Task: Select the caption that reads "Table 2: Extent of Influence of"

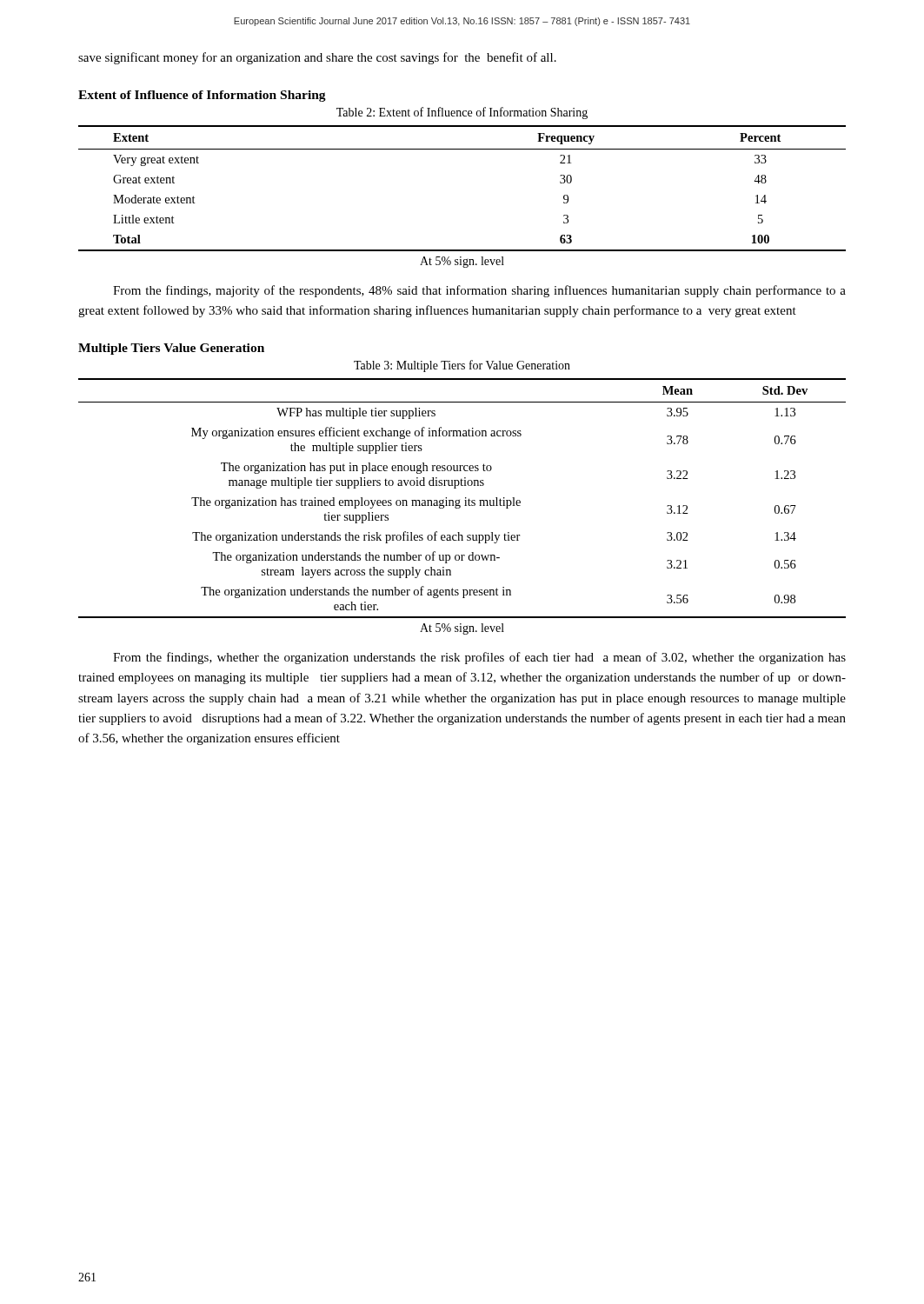Action: 462,112
